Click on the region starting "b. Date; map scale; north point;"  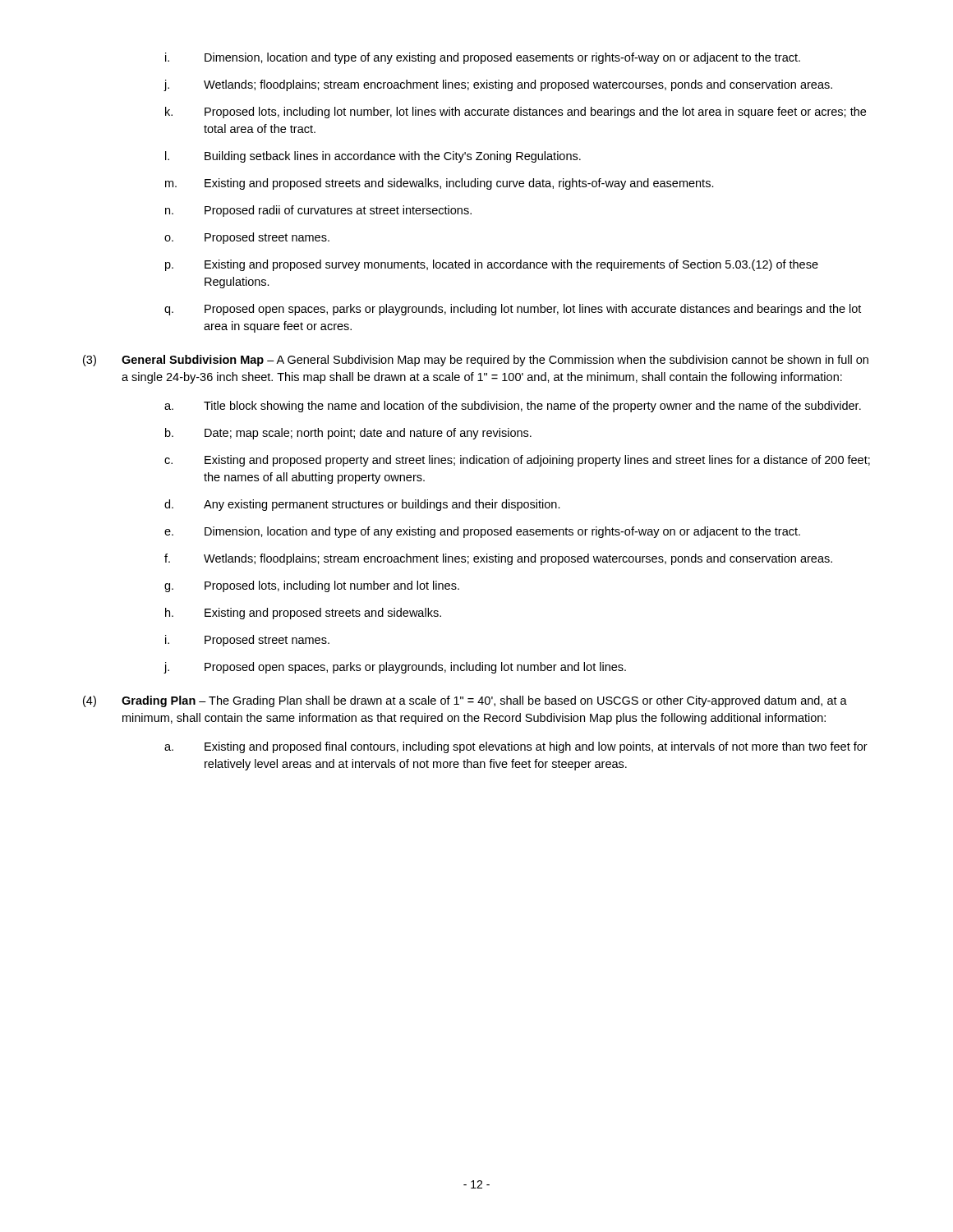518,433
